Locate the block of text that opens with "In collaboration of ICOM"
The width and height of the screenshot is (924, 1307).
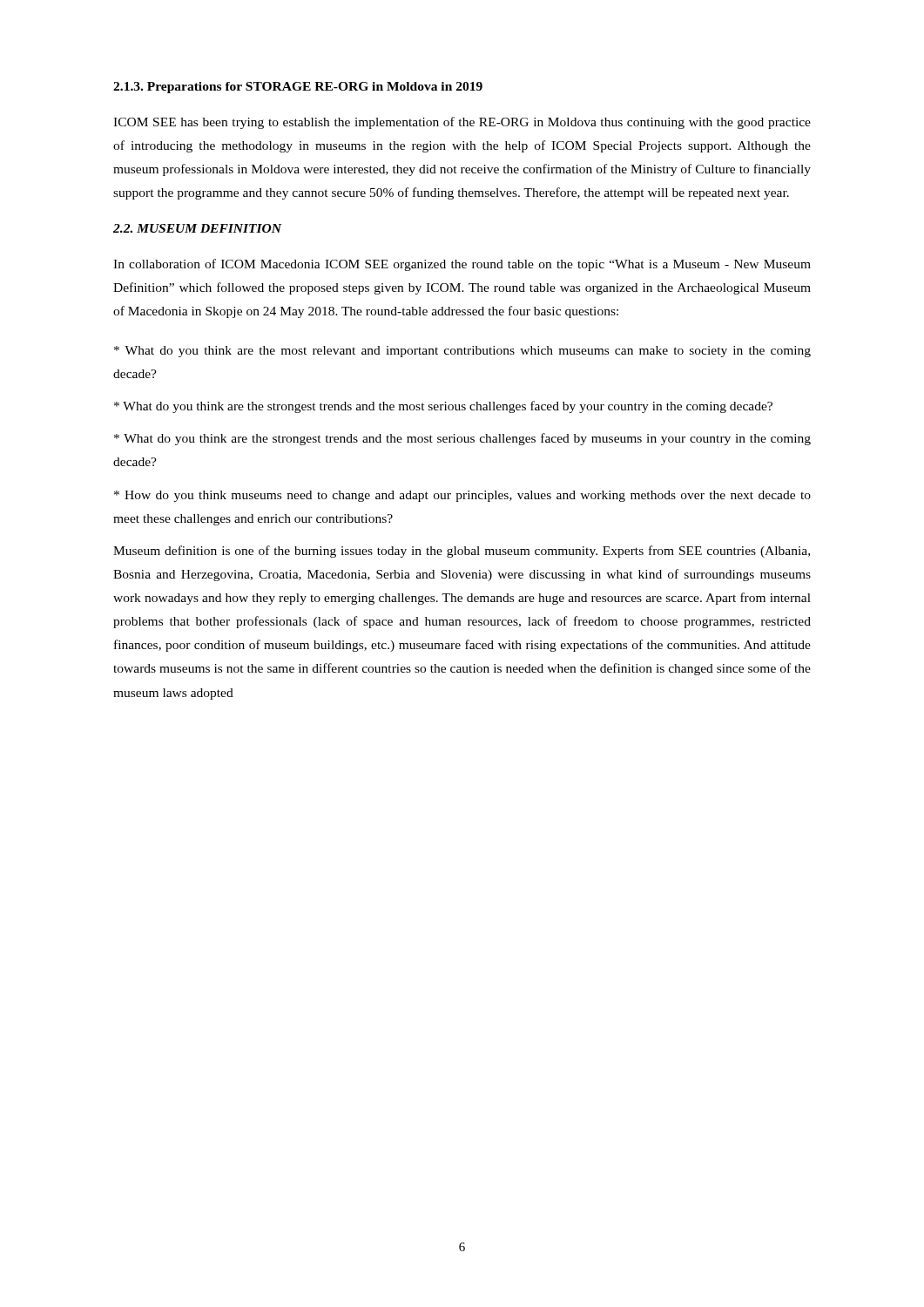pos(462,287)
